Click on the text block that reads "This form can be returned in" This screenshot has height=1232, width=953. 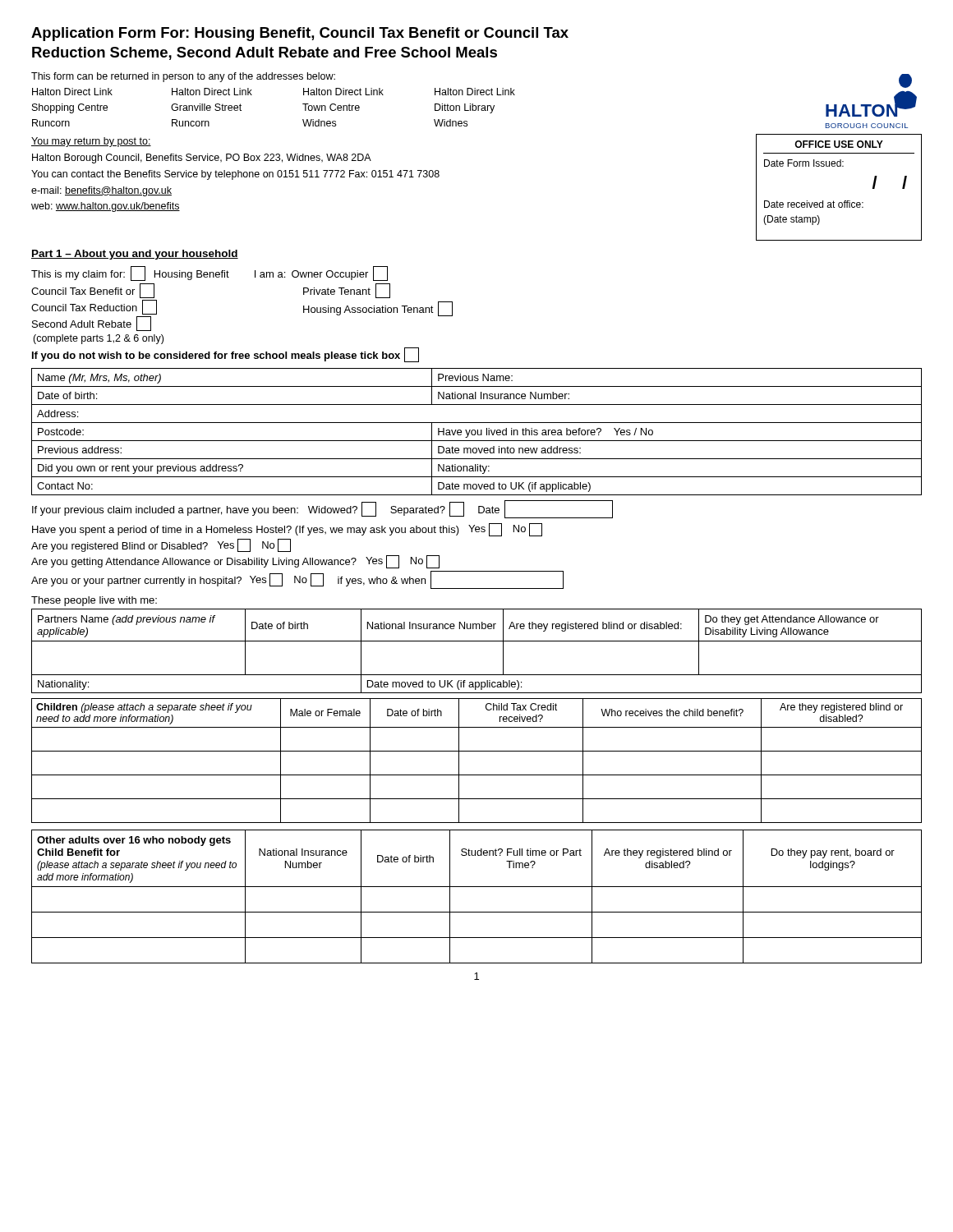(476, 101)
